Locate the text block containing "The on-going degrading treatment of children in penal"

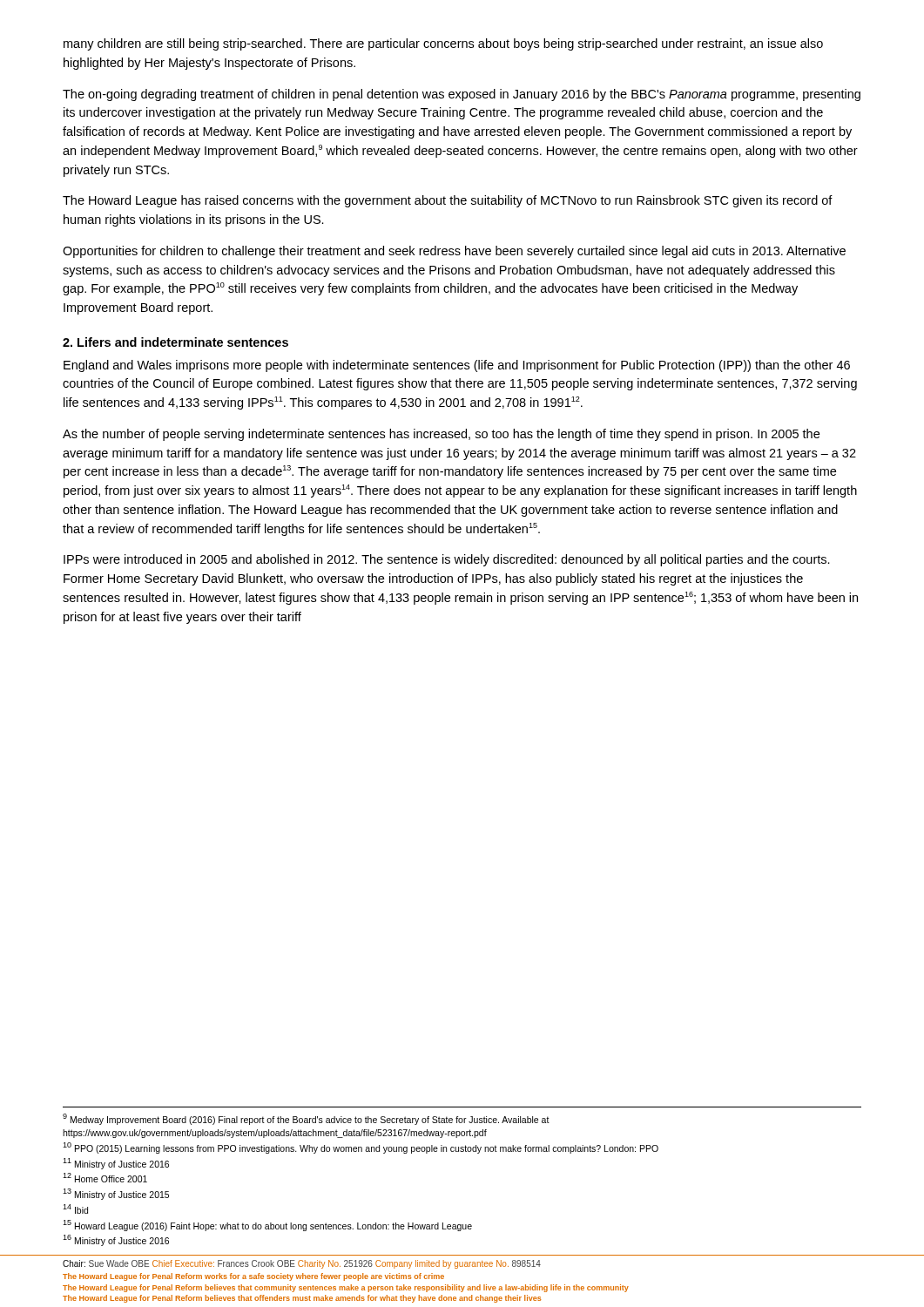[462, 132]
